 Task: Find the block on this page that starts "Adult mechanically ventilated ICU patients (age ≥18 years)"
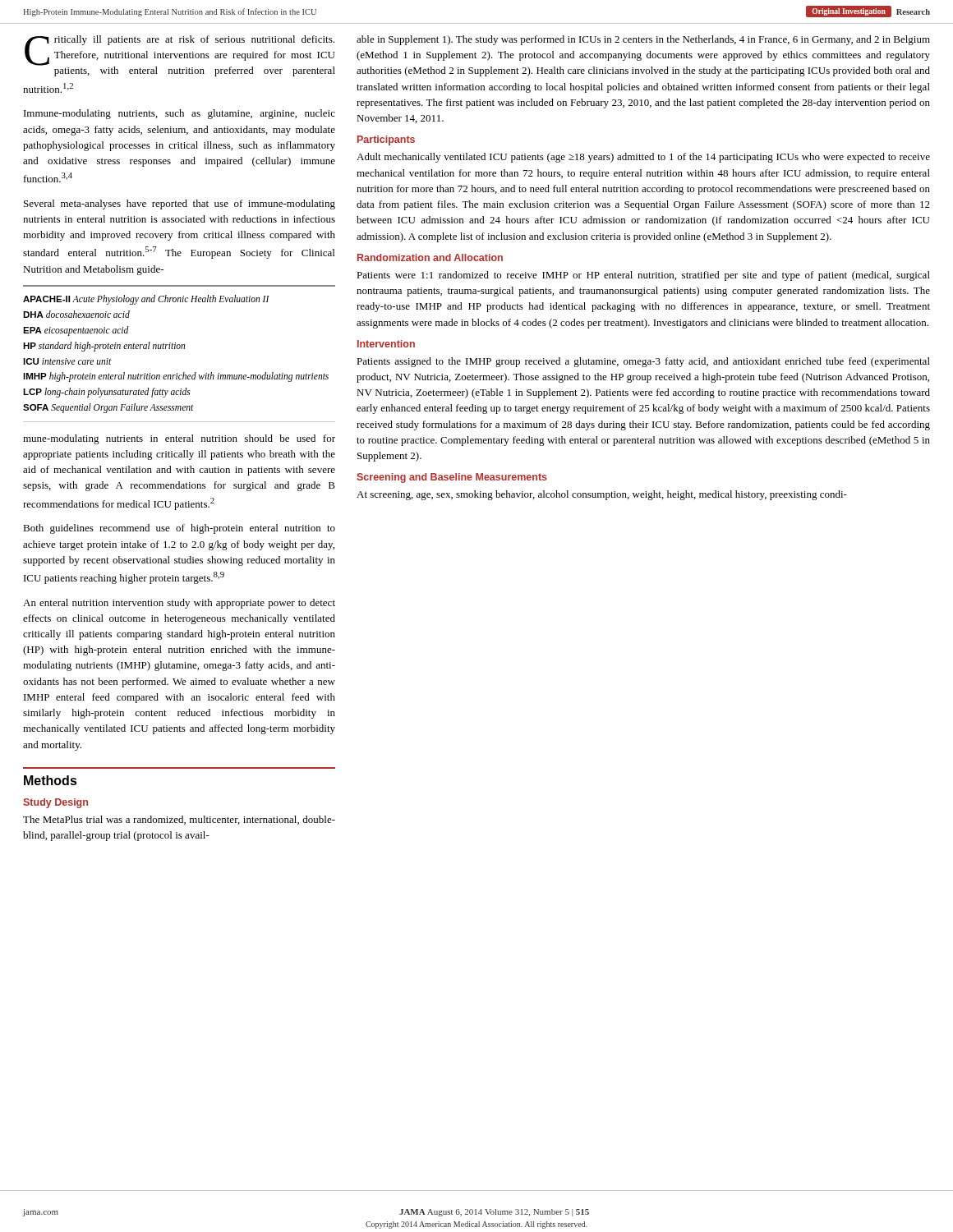pyautogui.click(x=643, y=196)
